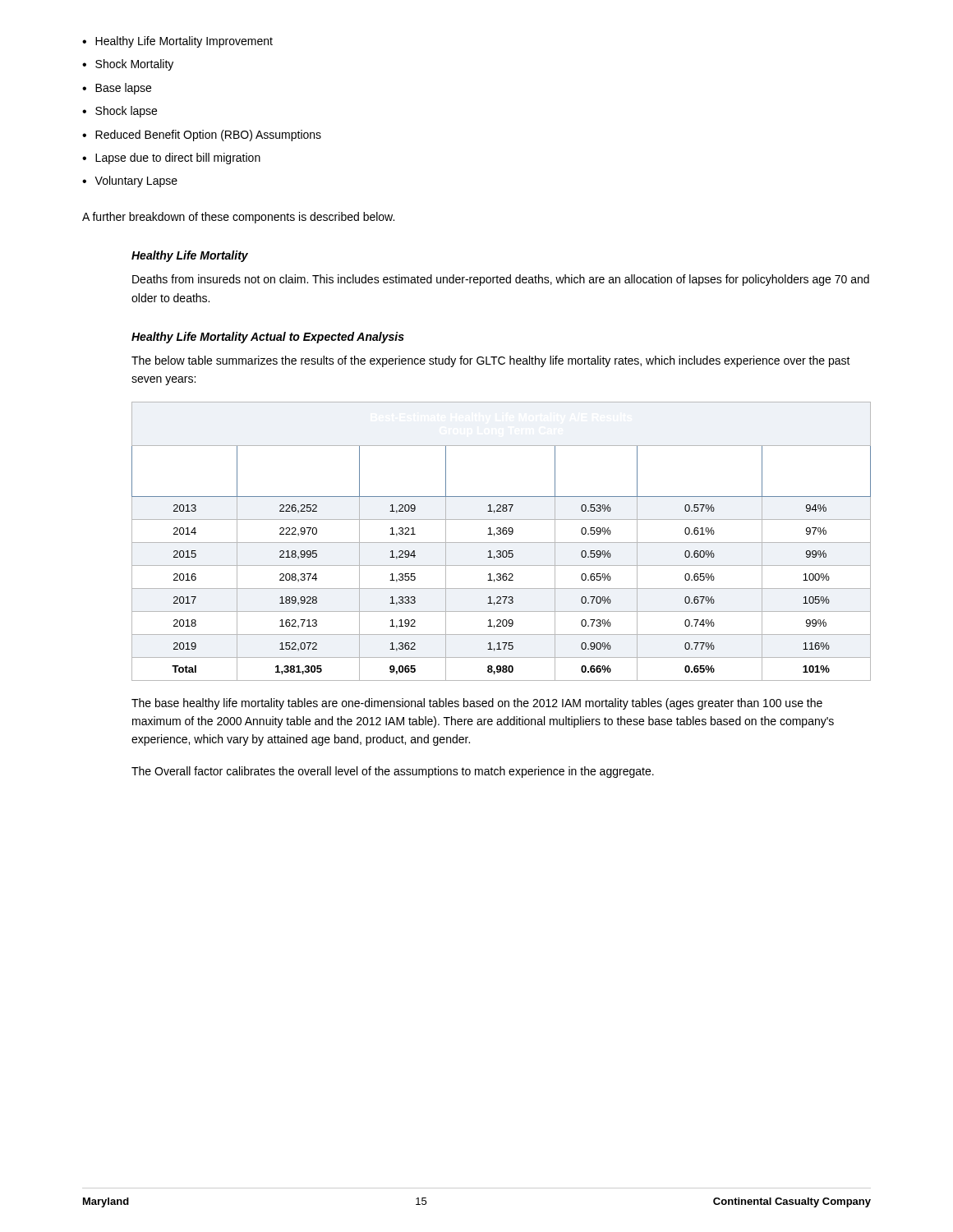Click on the list item that reads "• Lapse due to direct bill migration"
This screenshot has width=953, height=1232.
(x=171, y=159)
